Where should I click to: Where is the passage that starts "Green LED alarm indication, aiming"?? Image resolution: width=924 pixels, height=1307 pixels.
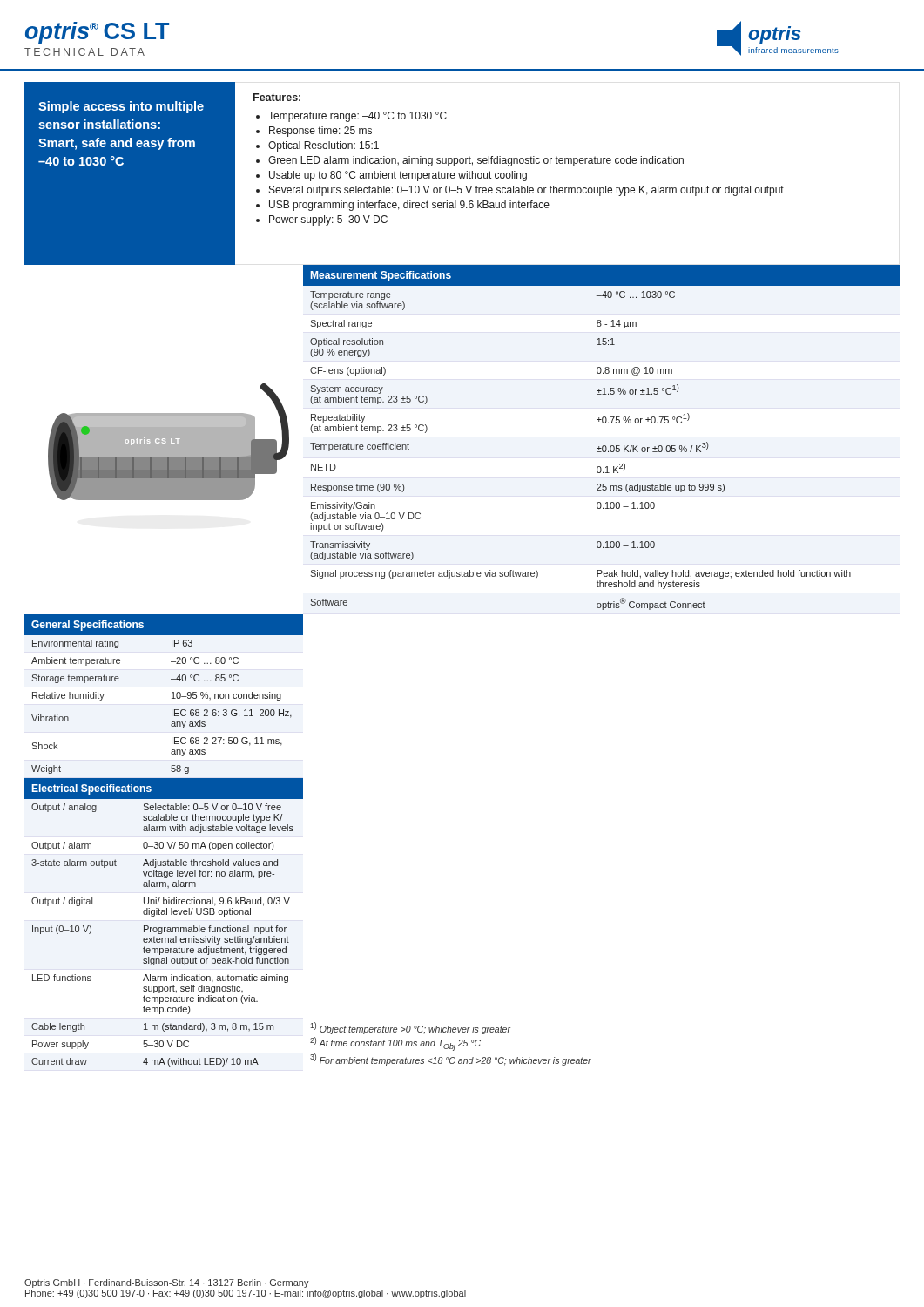(476, 160)
